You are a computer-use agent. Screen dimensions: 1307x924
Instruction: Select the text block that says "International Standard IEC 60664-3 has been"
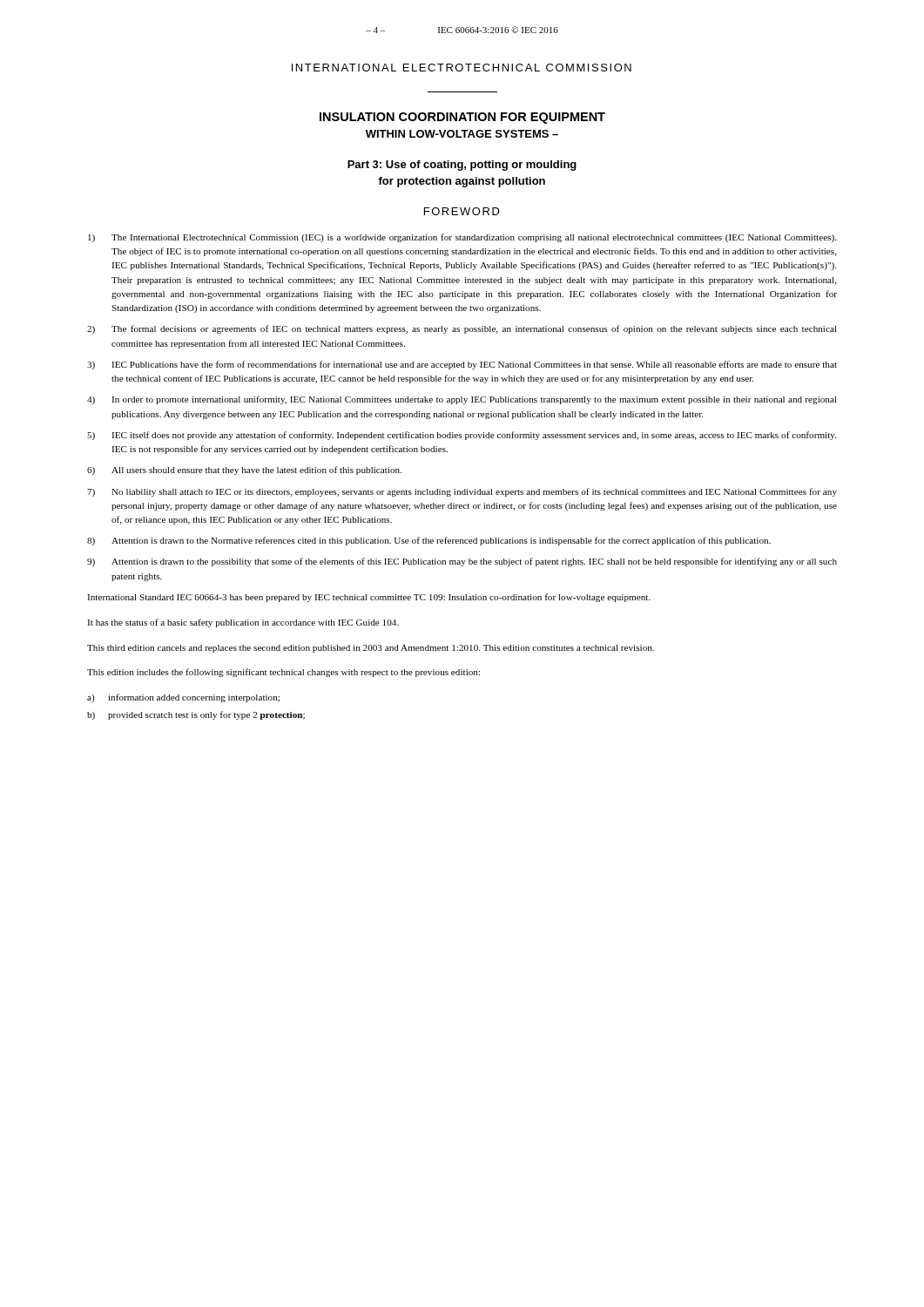[369, 597]
